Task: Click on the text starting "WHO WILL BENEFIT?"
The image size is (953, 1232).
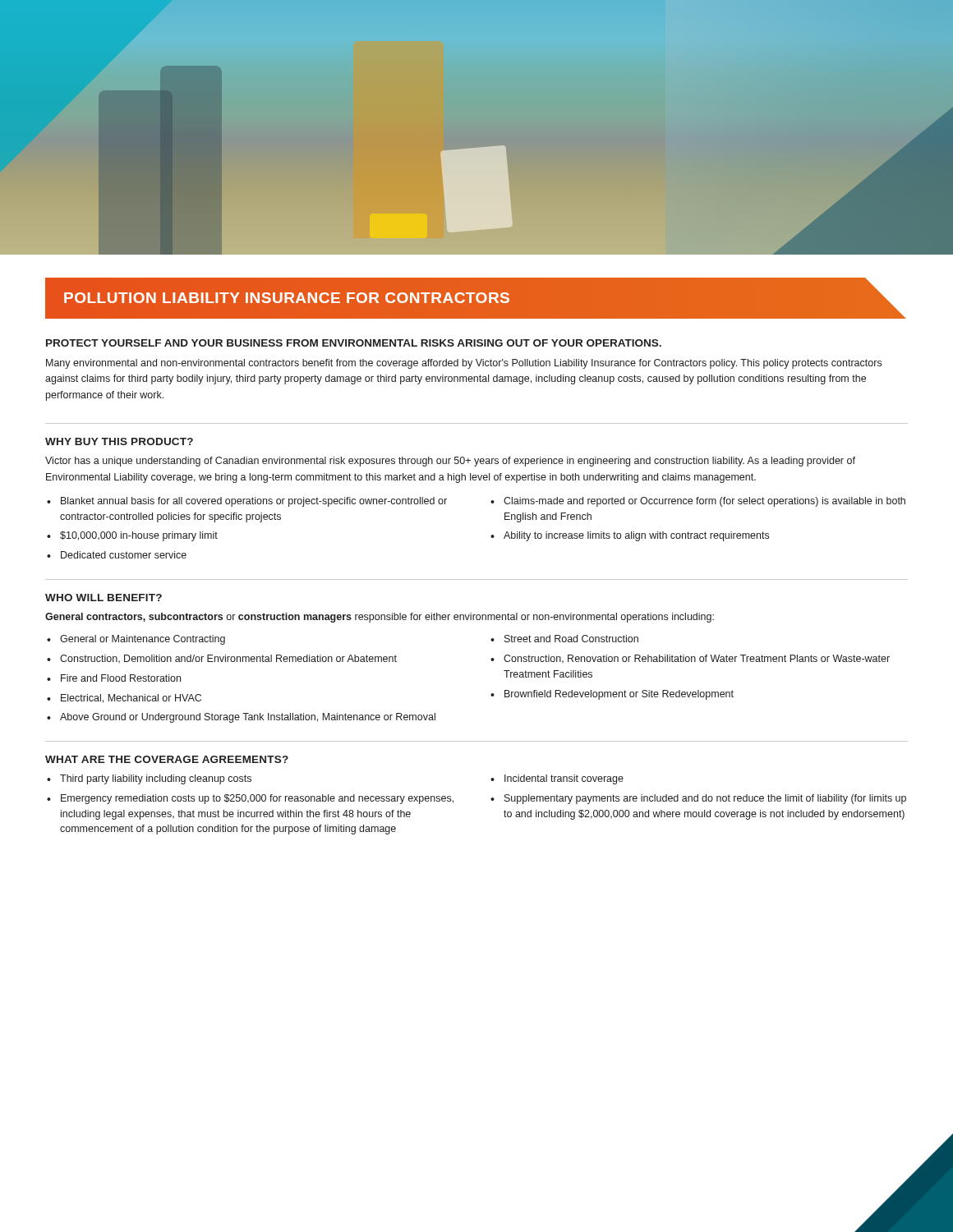Action: coord(104,597)
